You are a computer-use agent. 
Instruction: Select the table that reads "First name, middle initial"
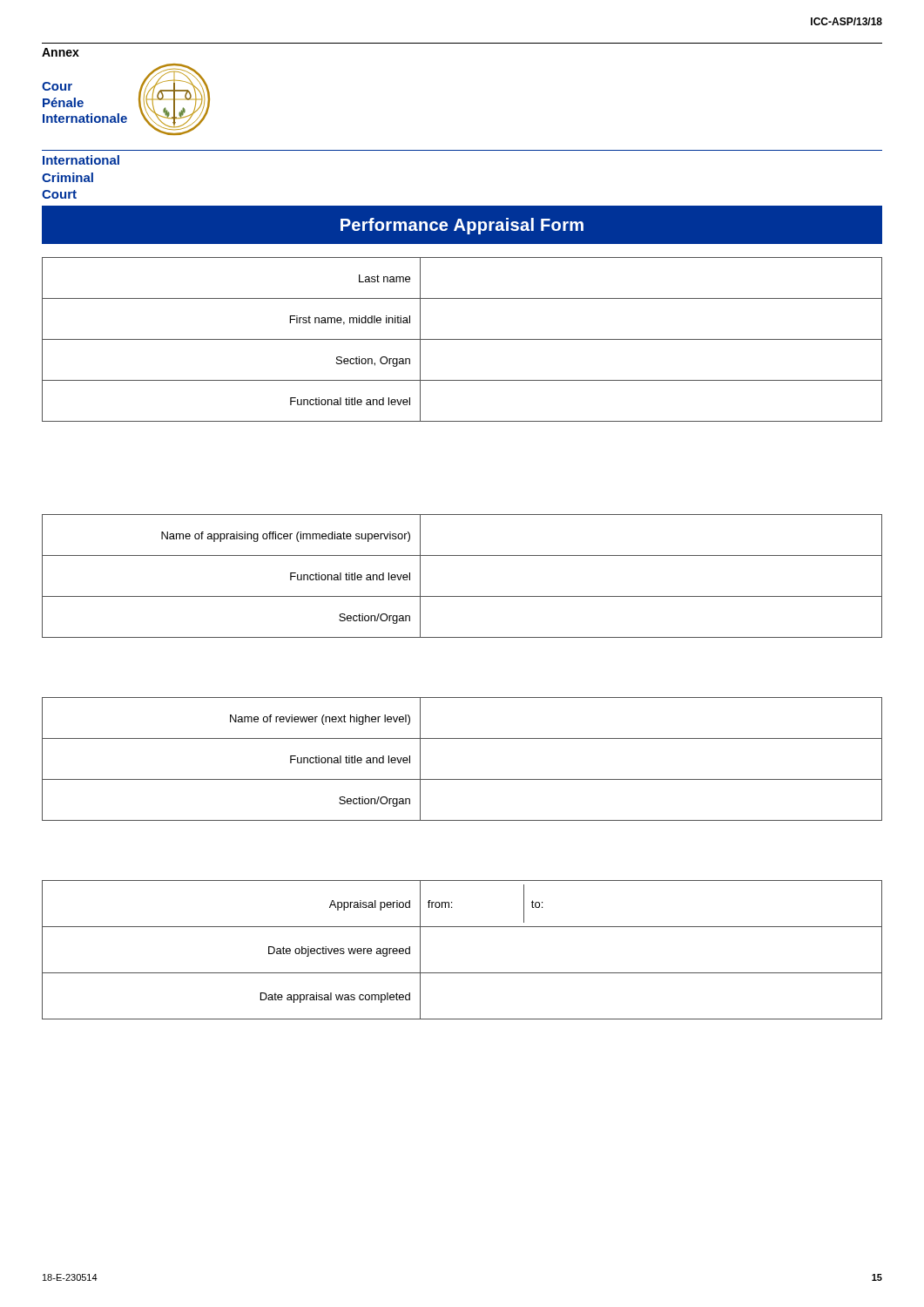point(462,339)
